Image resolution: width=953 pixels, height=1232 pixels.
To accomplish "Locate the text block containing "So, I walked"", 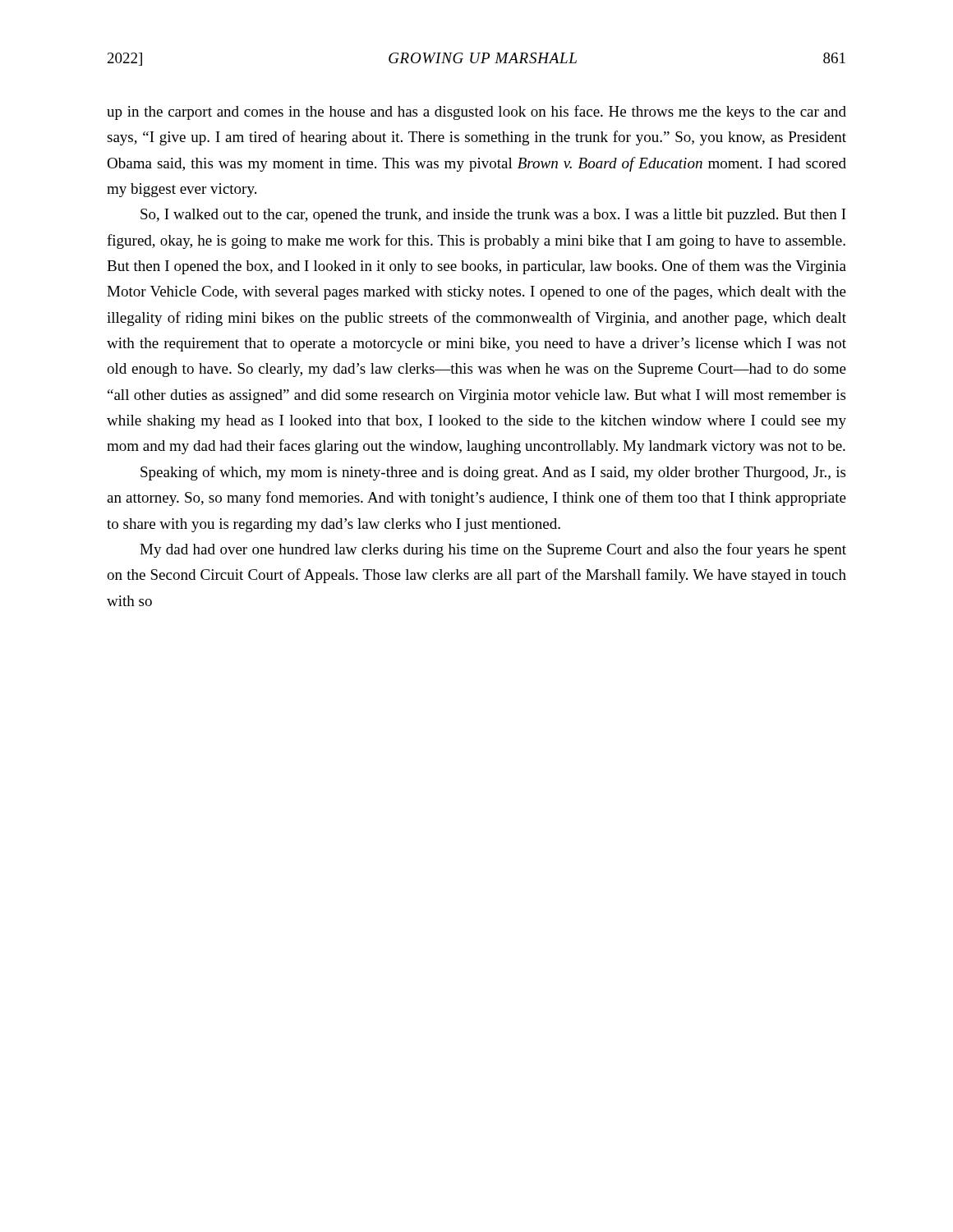I will (476, 330).
